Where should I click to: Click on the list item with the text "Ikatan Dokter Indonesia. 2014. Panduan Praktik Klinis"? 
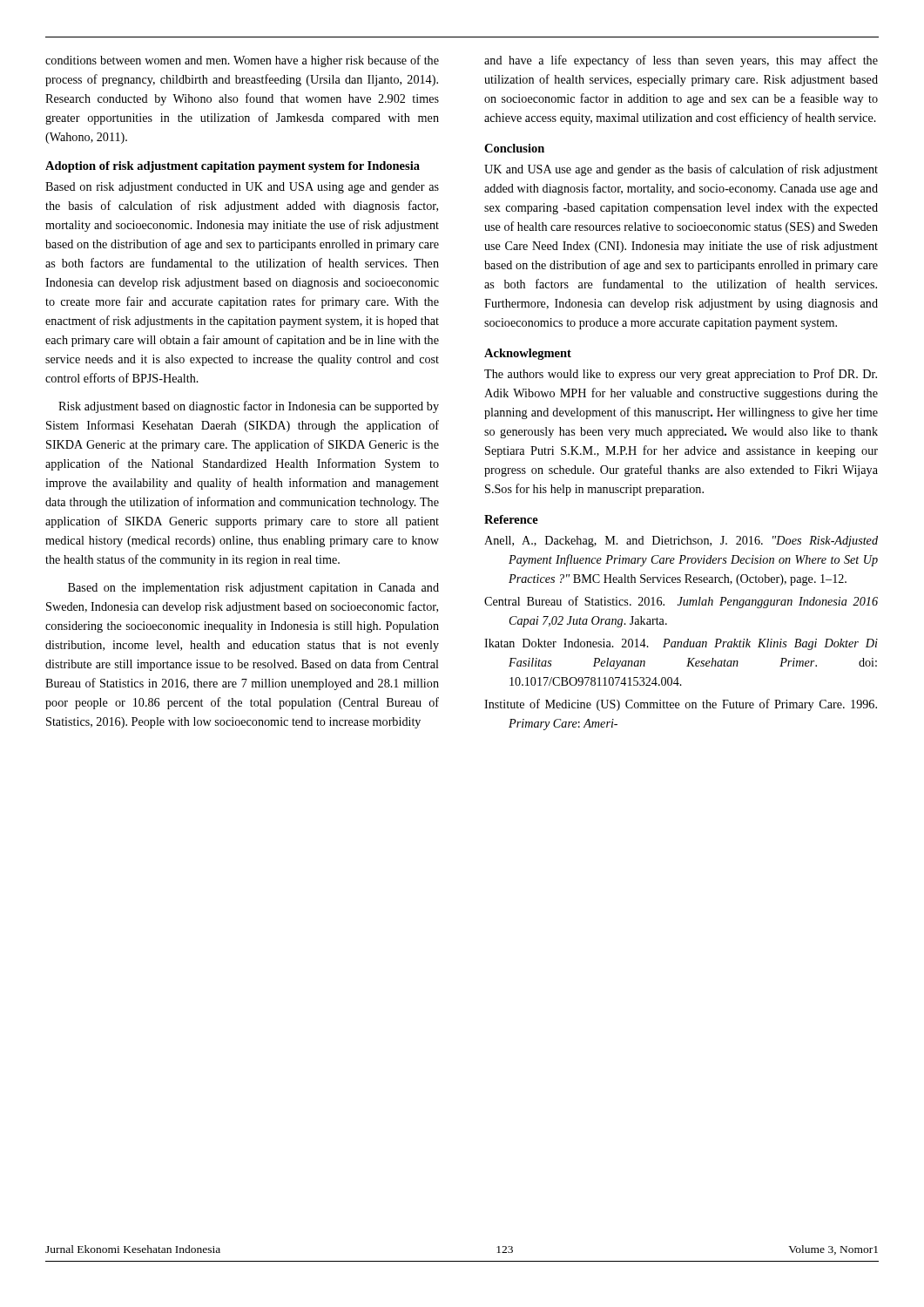[681, 662]
